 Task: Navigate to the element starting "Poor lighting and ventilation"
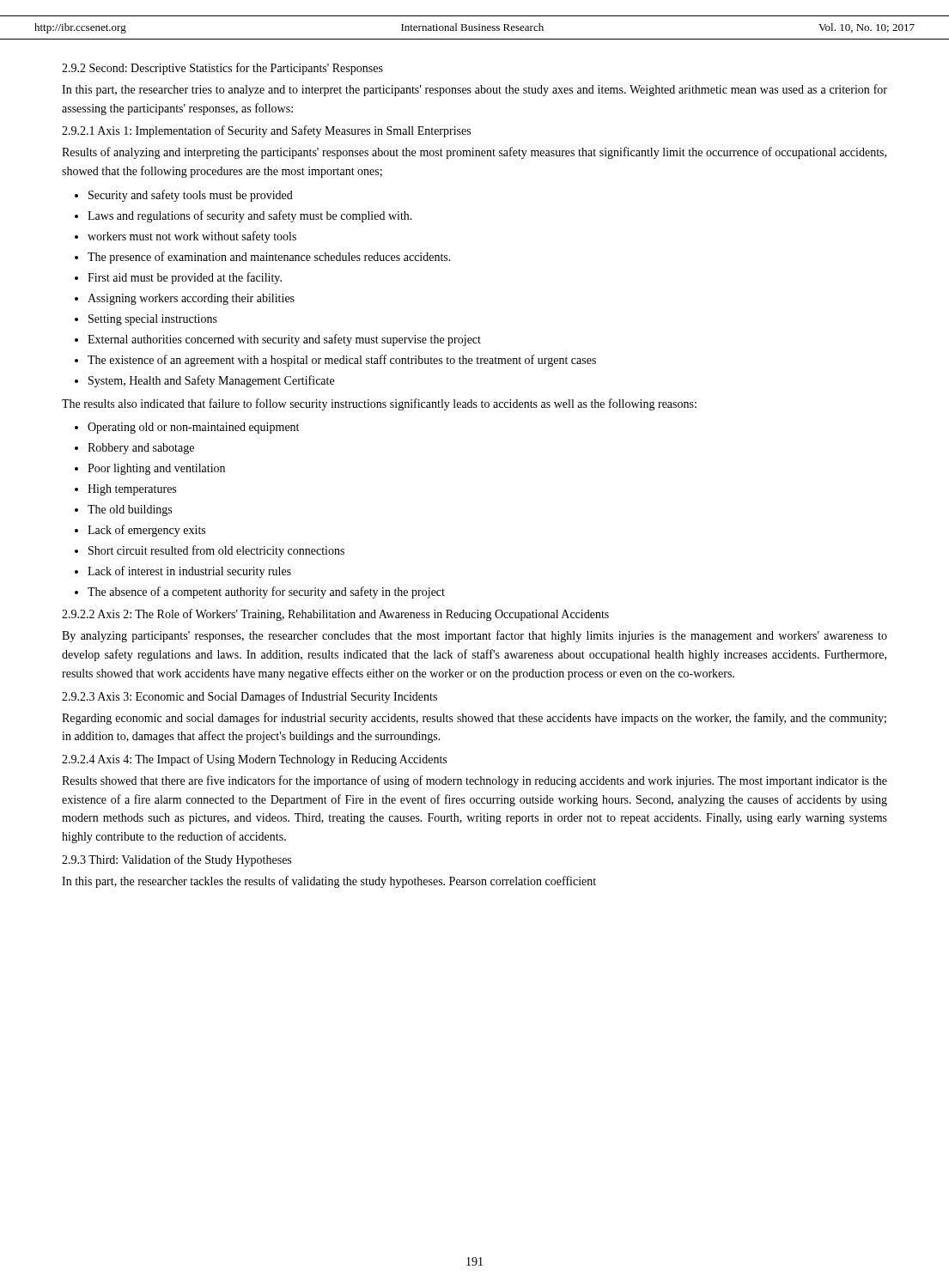(x=157, y=469)
